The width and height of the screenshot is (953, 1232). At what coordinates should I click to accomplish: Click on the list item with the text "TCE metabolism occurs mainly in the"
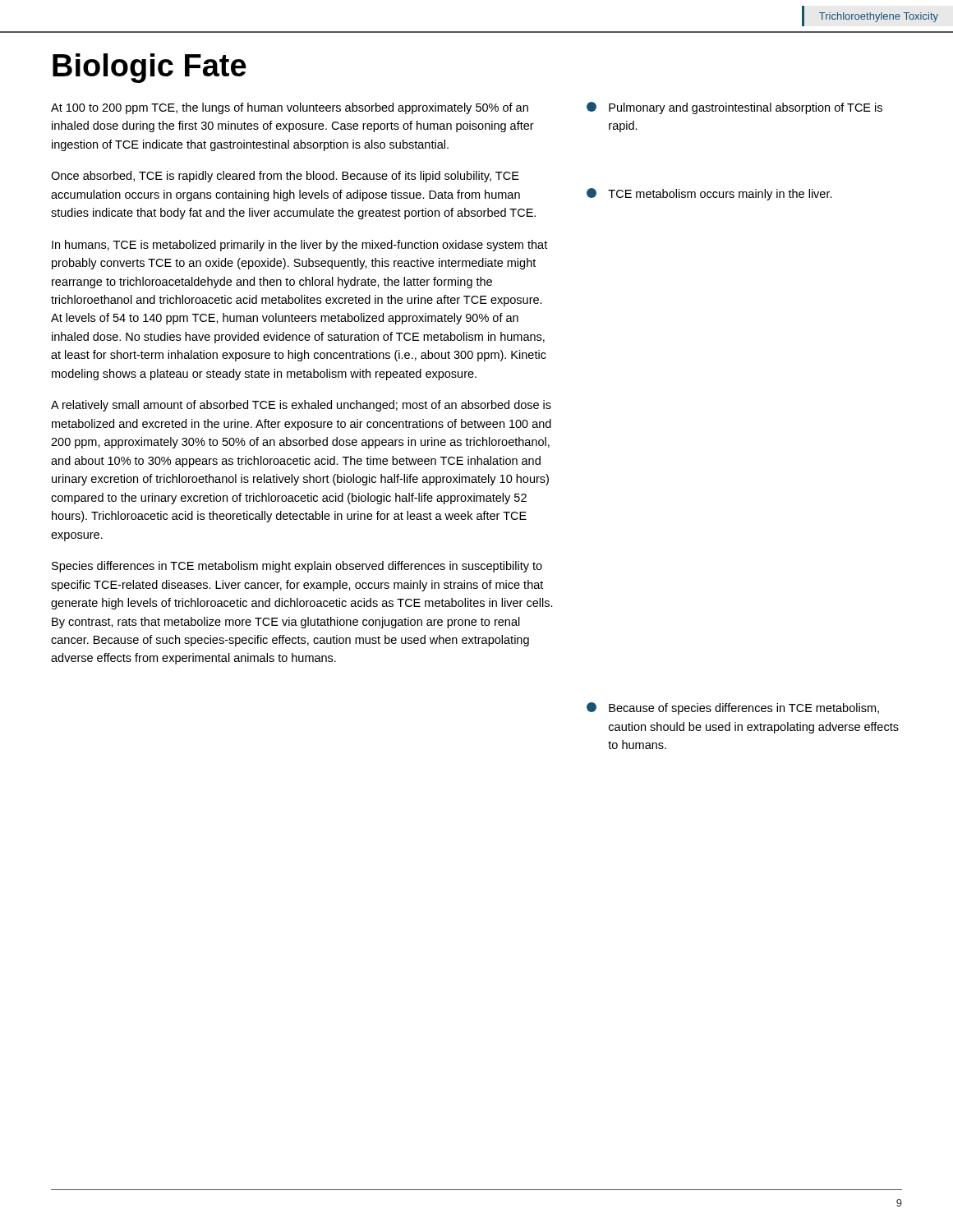click(710, 194)
